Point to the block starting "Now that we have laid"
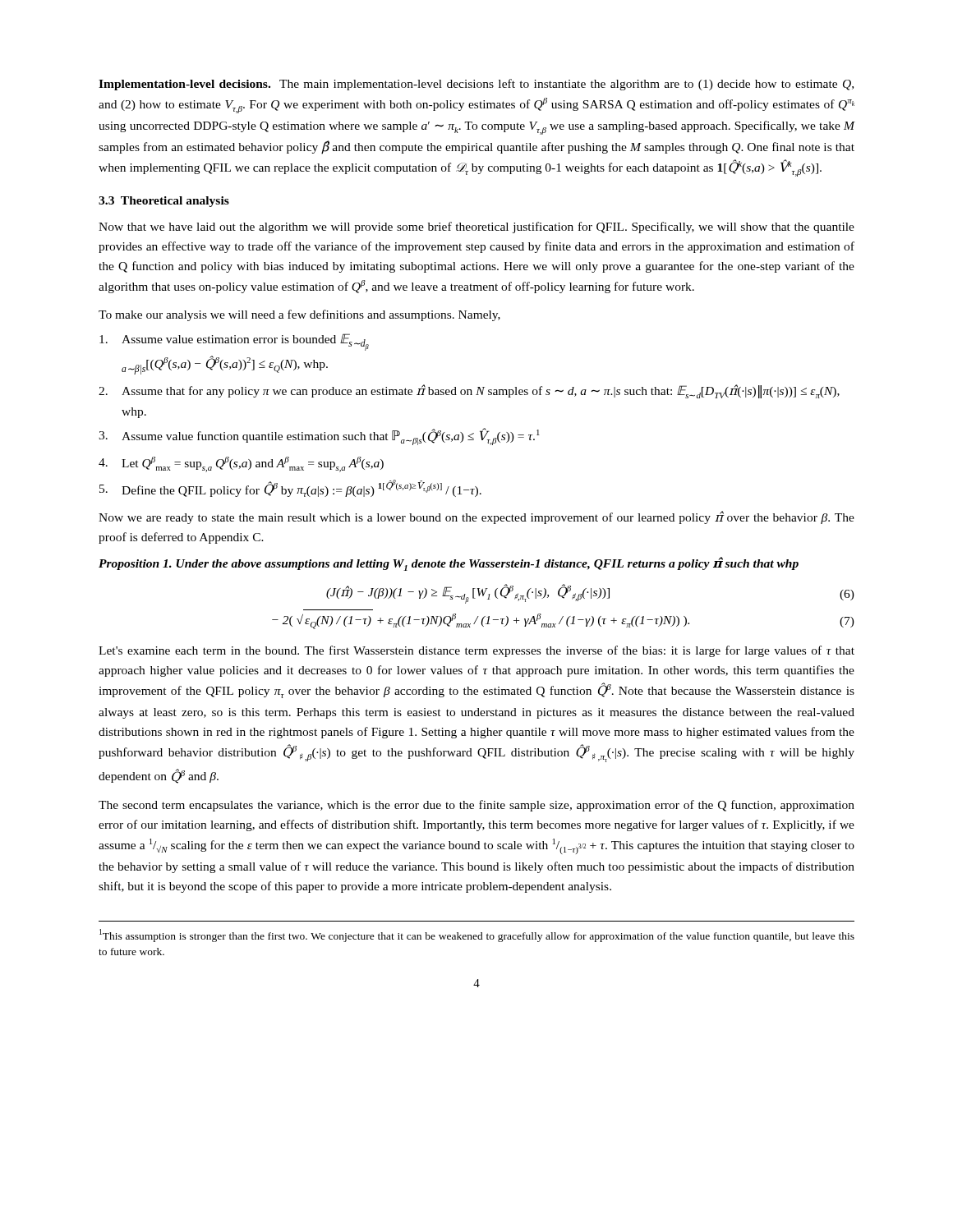 click(476, 256)
